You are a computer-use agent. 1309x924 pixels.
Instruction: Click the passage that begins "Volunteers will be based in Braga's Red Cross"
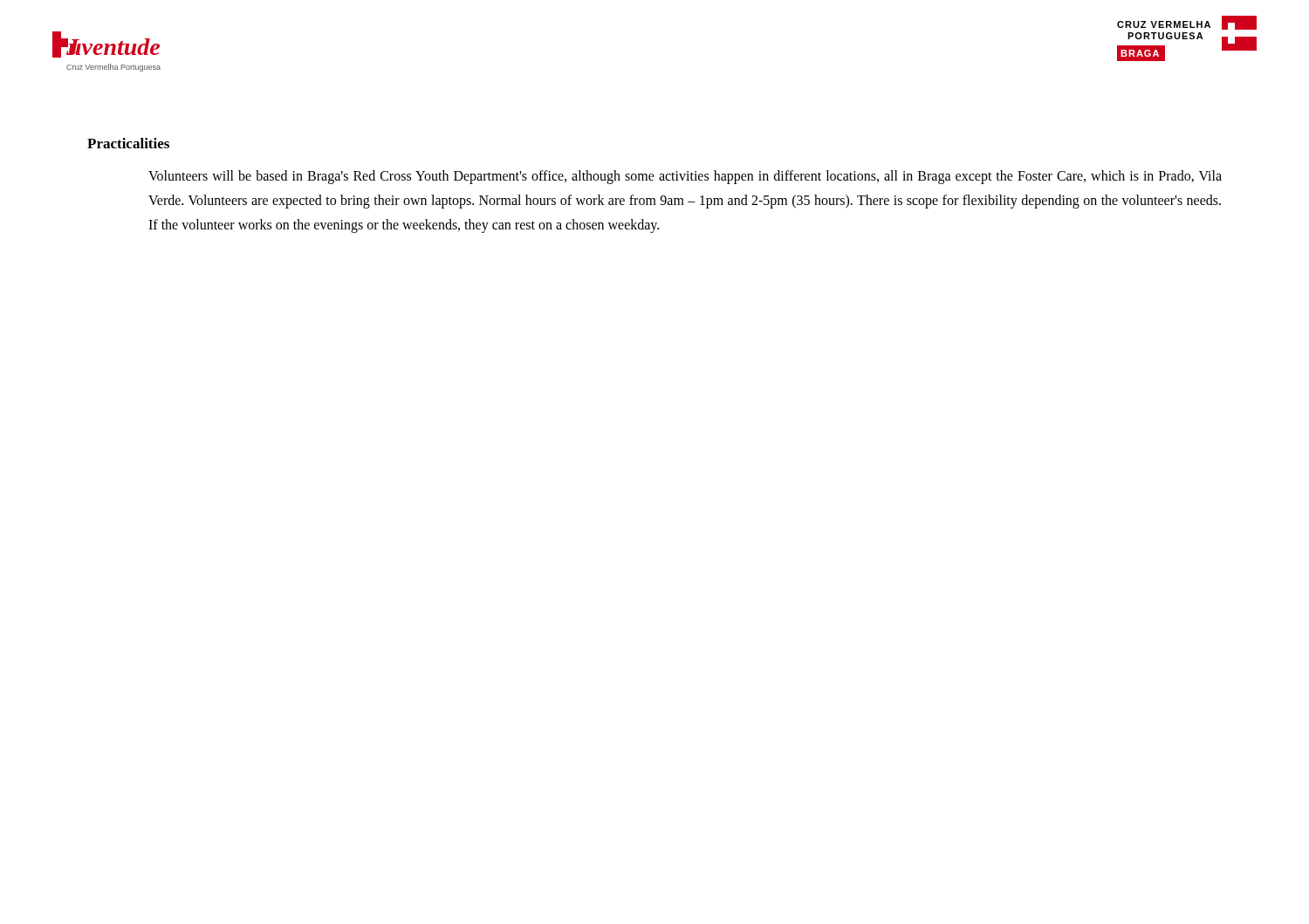[x=685, y=200]
